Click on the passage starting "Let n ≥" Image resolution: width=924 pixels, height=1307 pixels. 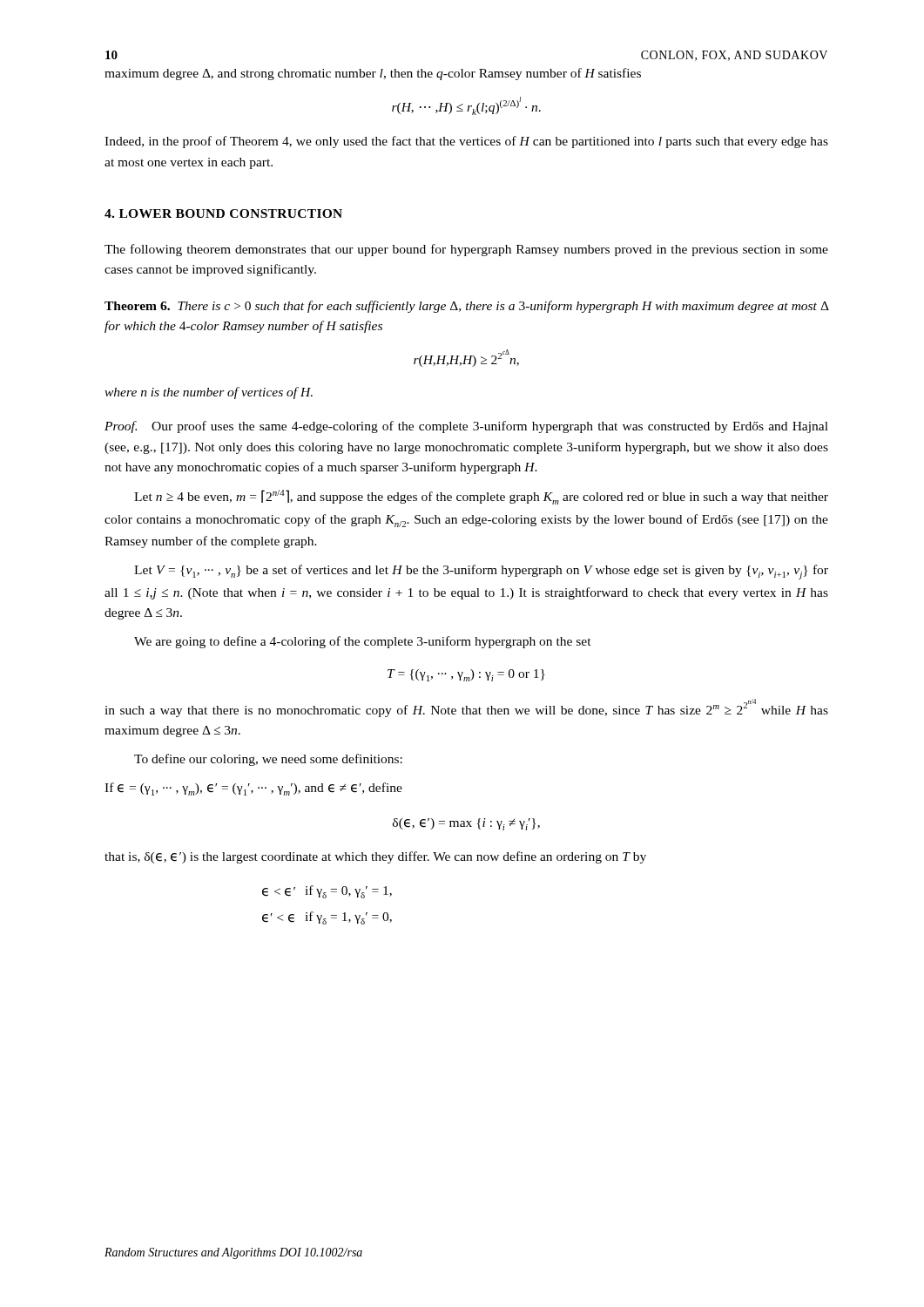pyautogui.click(x=466, y=518)
